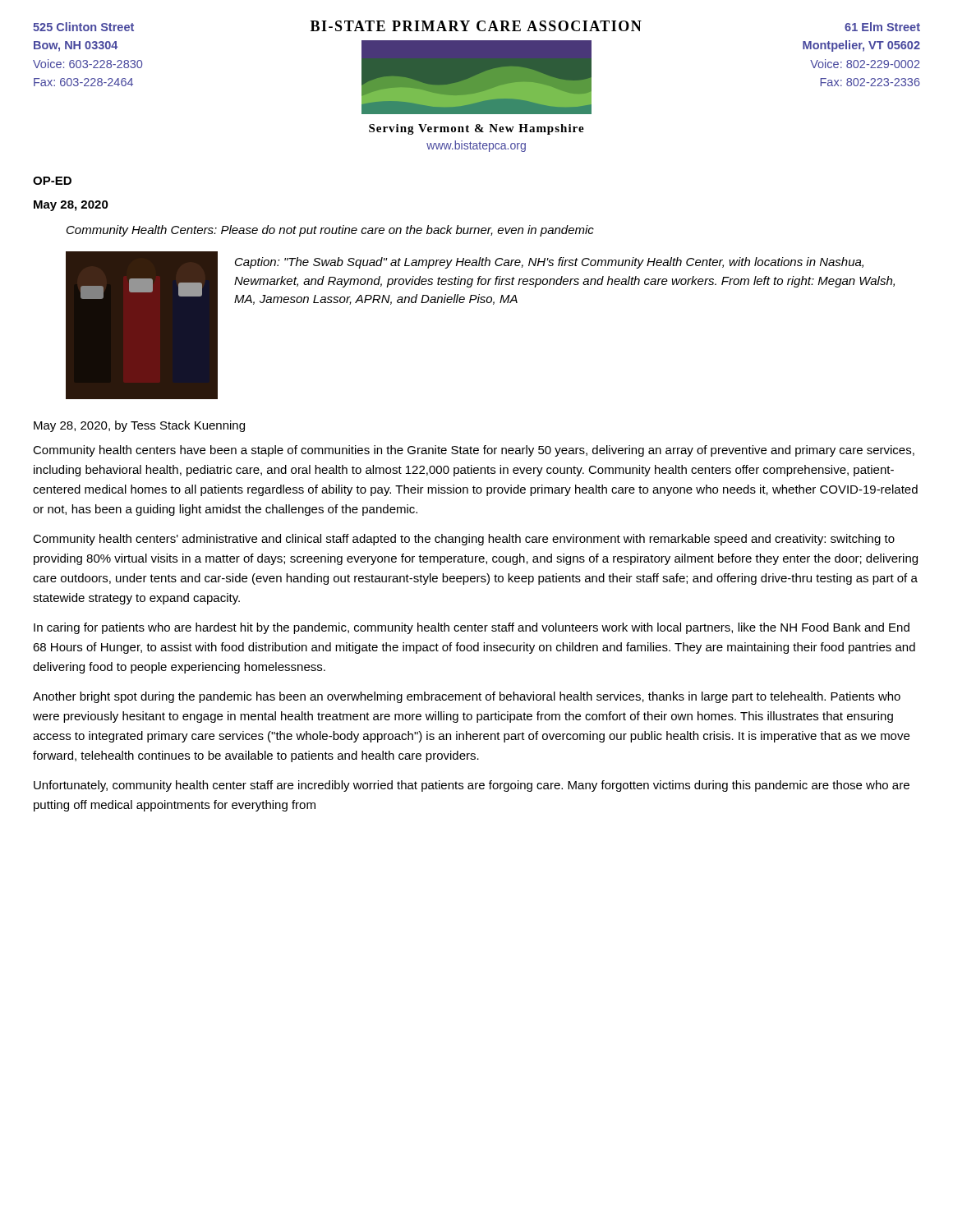Click on the text block that says "In caring for patients who"
This screenshot has width=953, height=1232.
click(x=474, y=647)
